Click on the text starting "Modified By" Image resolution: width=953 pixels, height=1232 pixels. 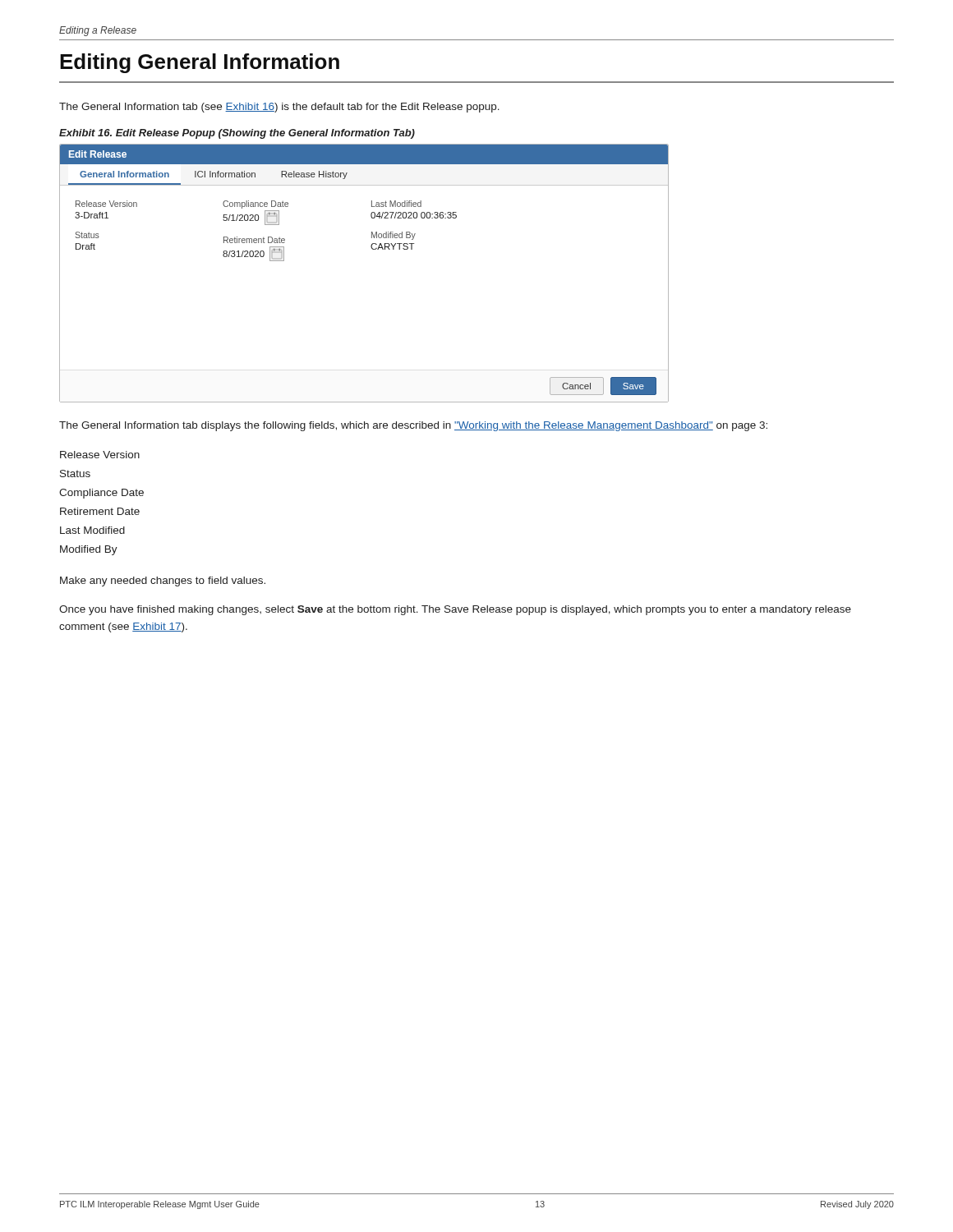pyautogui.click(x=88, y=549)
